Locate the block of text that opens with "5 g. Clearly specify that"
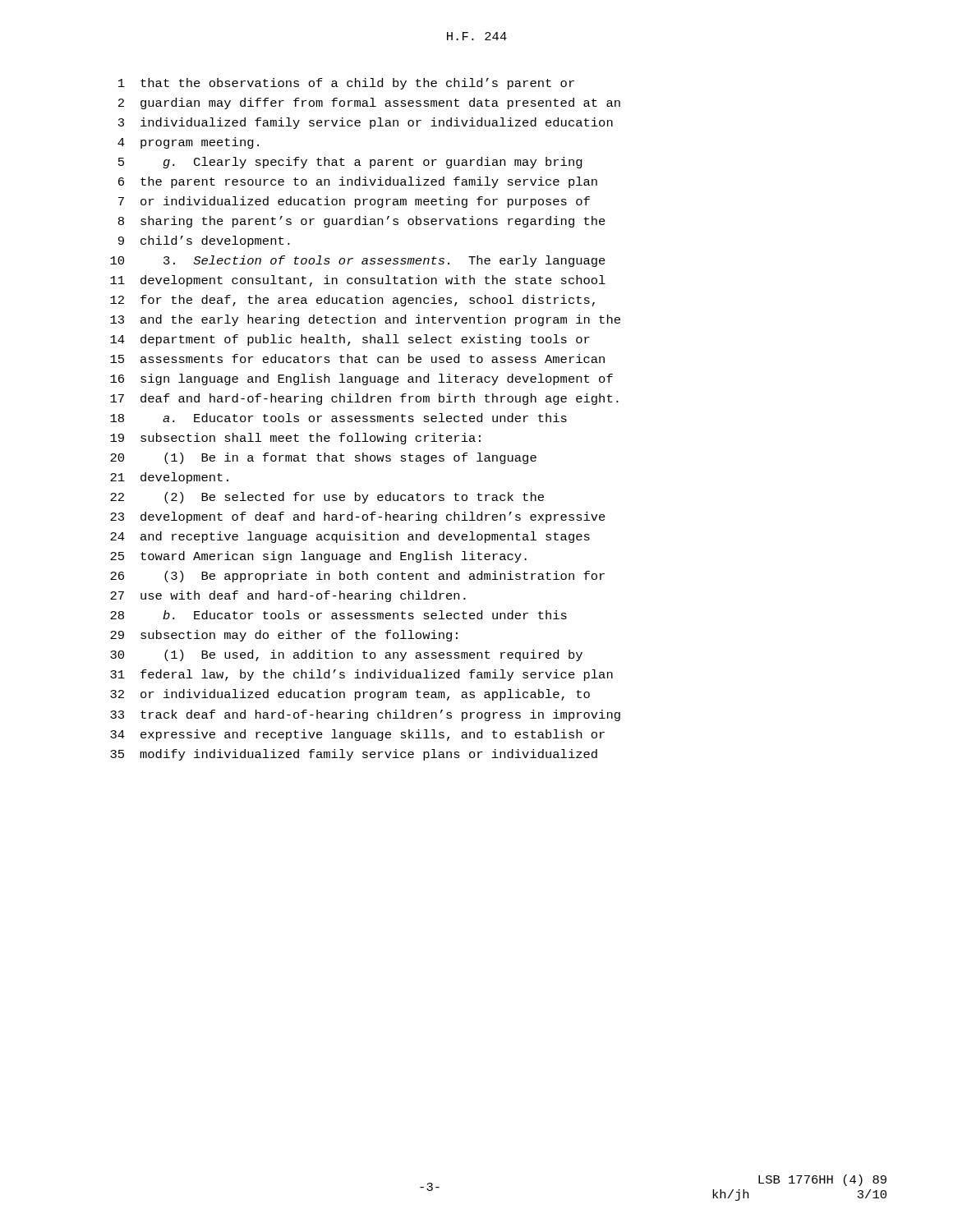 341,163
